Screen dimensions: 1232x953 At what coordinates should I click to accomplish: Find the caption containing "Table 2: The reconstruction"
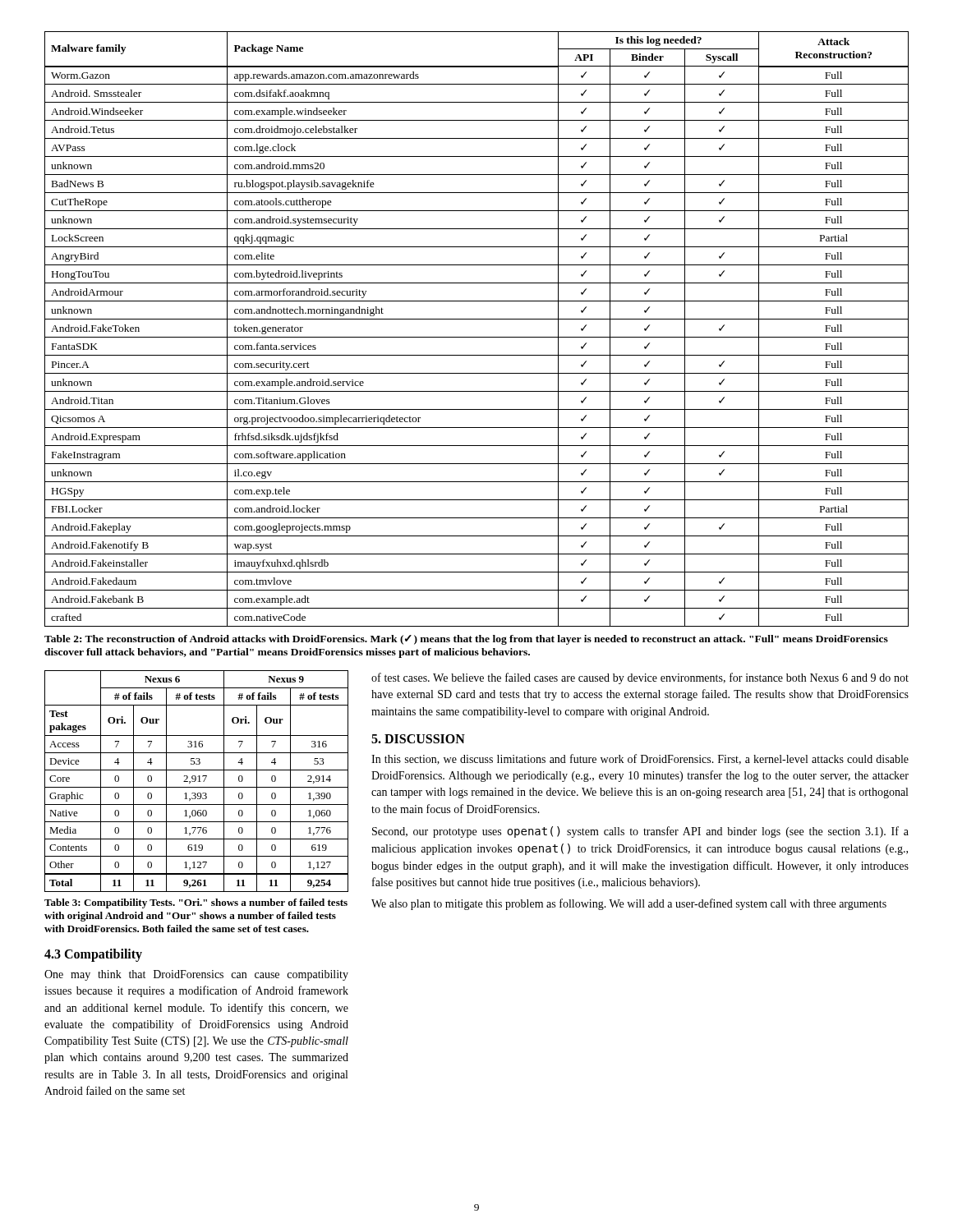[x=466, y=645]
